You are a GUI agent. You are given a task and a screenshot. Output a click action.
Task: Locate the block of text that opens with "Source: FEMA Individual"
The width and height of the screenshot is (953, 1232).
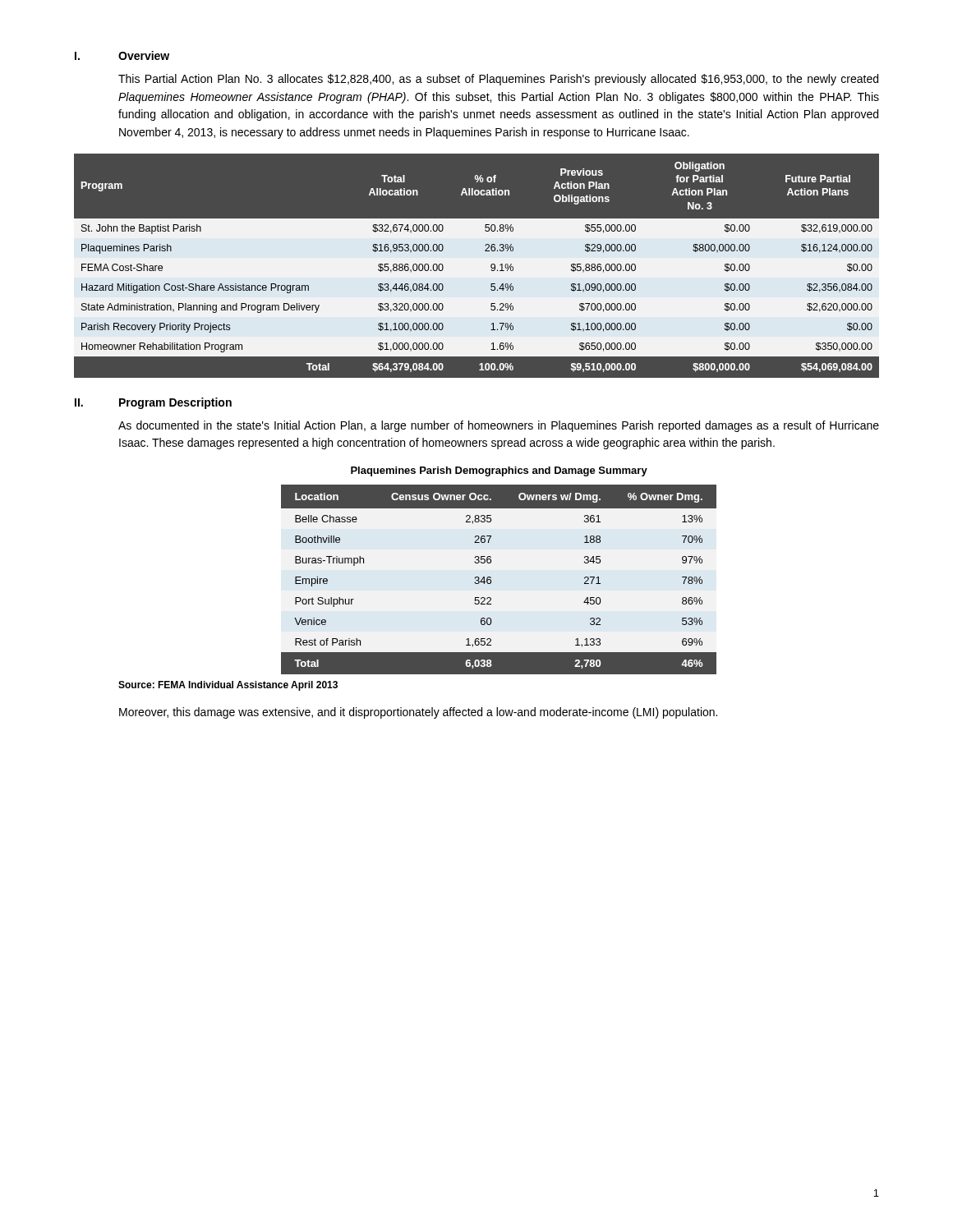tap(228, 685)
